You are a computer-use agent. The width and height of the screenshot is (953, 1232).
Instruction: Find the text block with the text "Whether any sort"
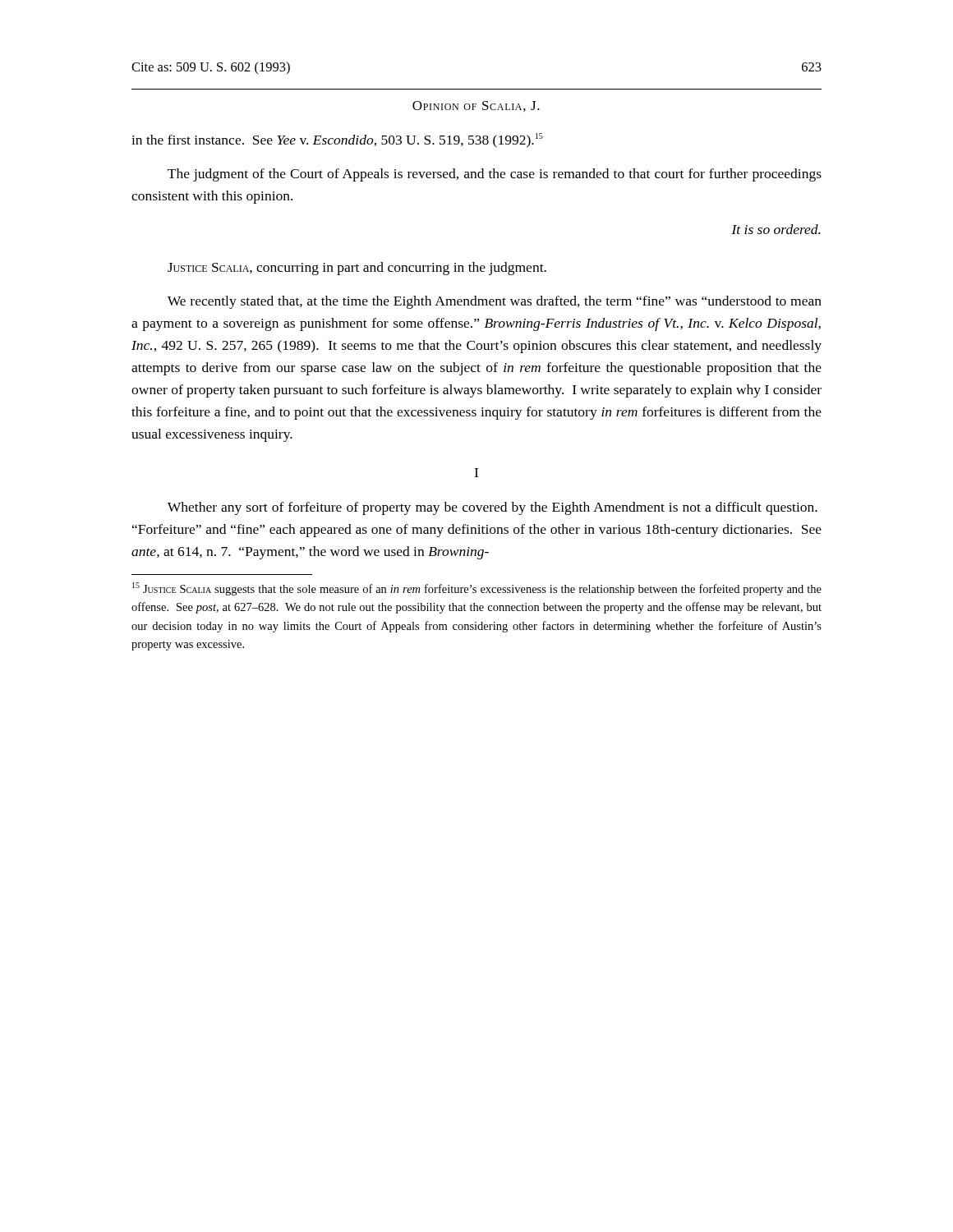(476, 529)
